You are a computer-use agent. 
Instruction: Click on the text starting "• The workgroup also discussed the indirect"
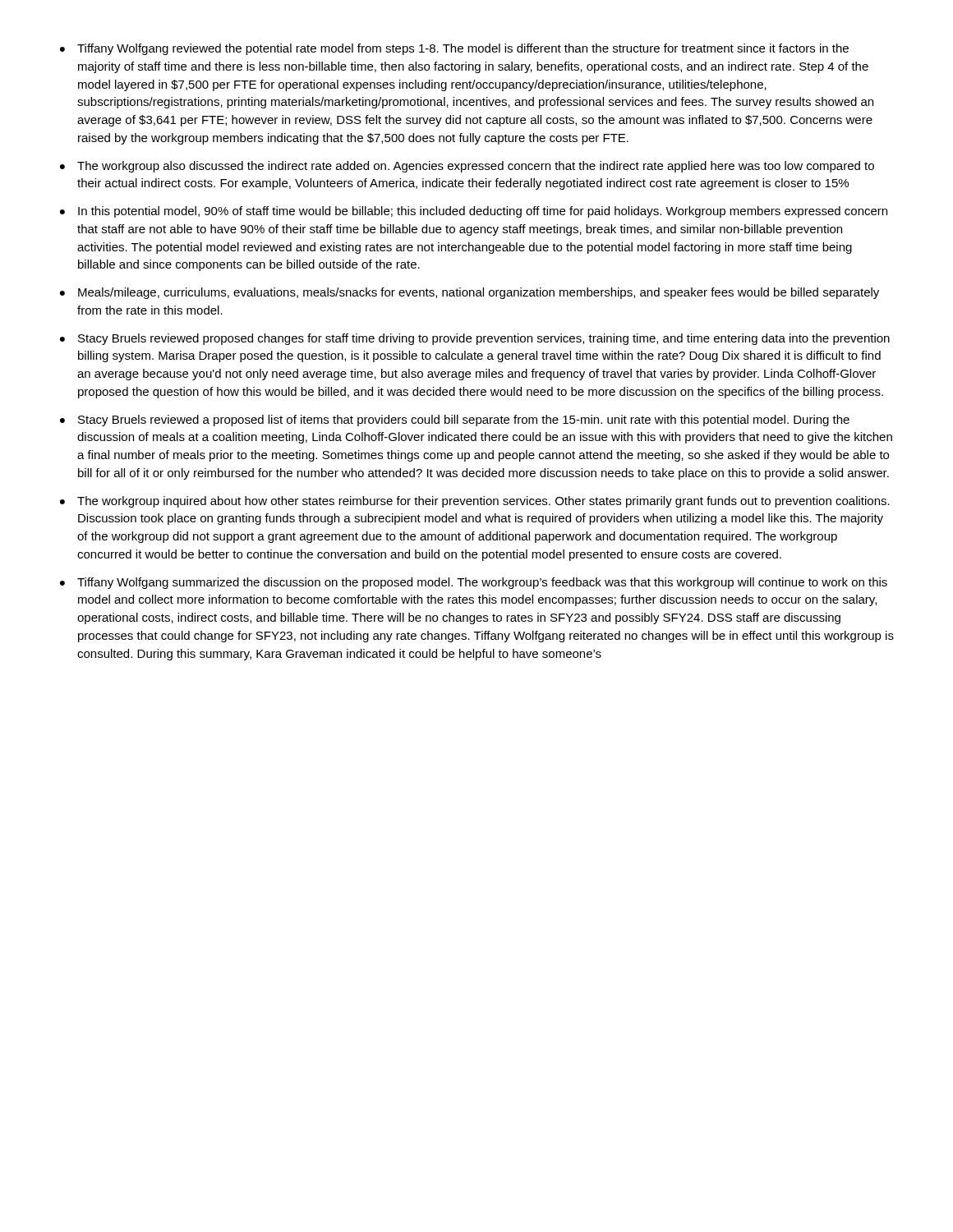point(476,174)
